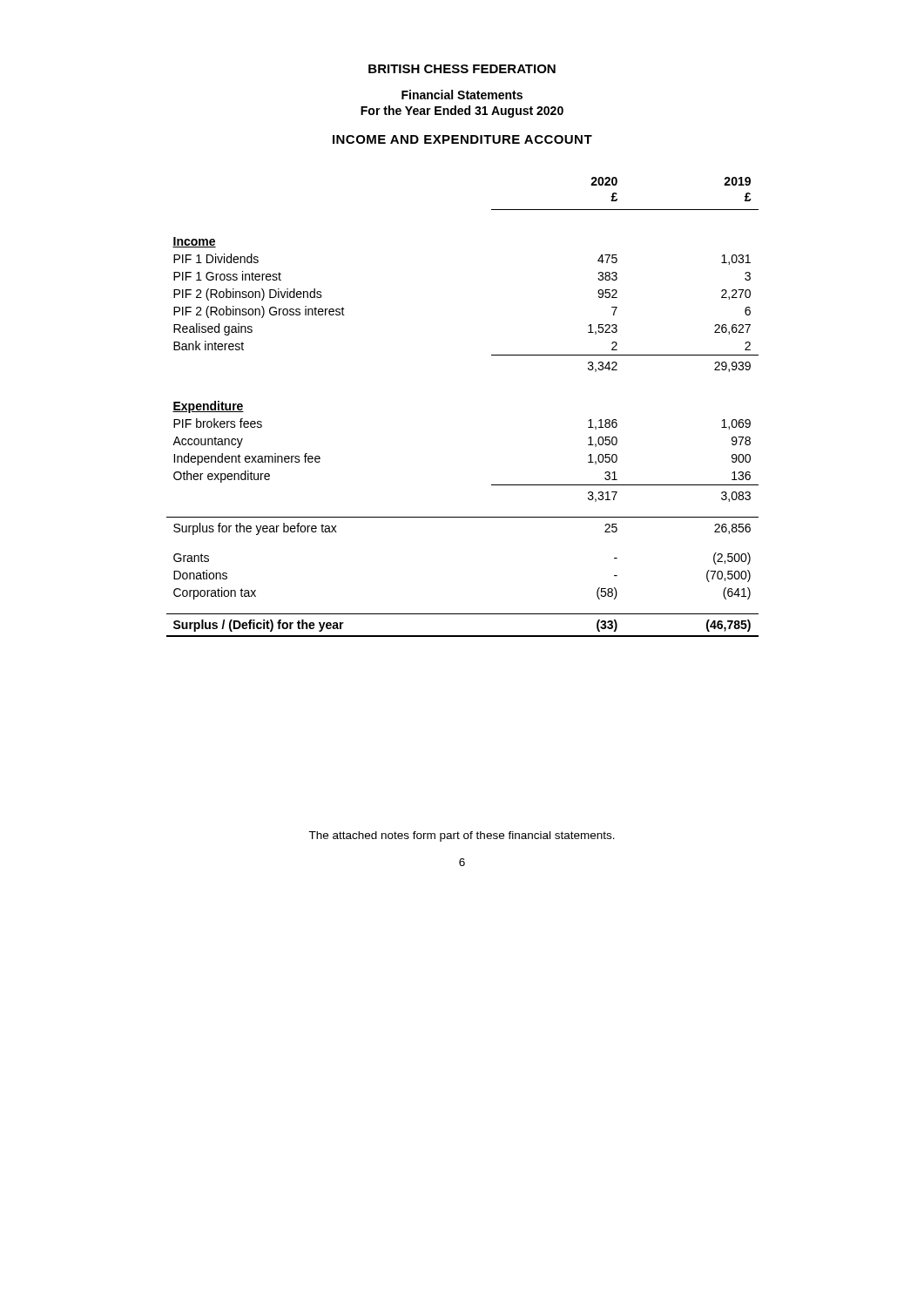
Task: Find the block starting "Financial Statements For the Year Ended 31 August"
Action: (x=462, y=103)
